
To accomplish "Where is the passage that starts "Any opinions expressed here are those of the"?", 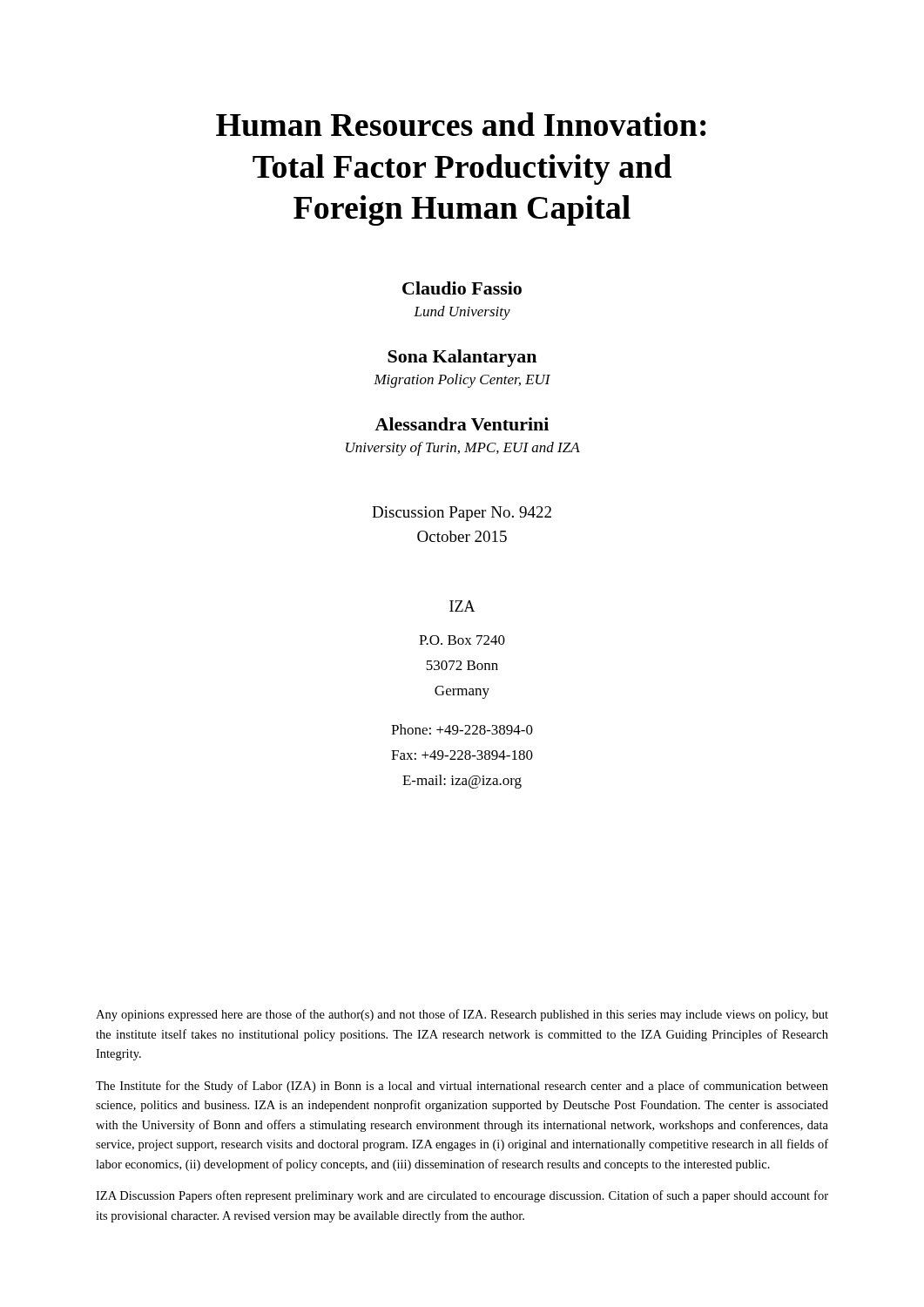I will click(462, 1115).
